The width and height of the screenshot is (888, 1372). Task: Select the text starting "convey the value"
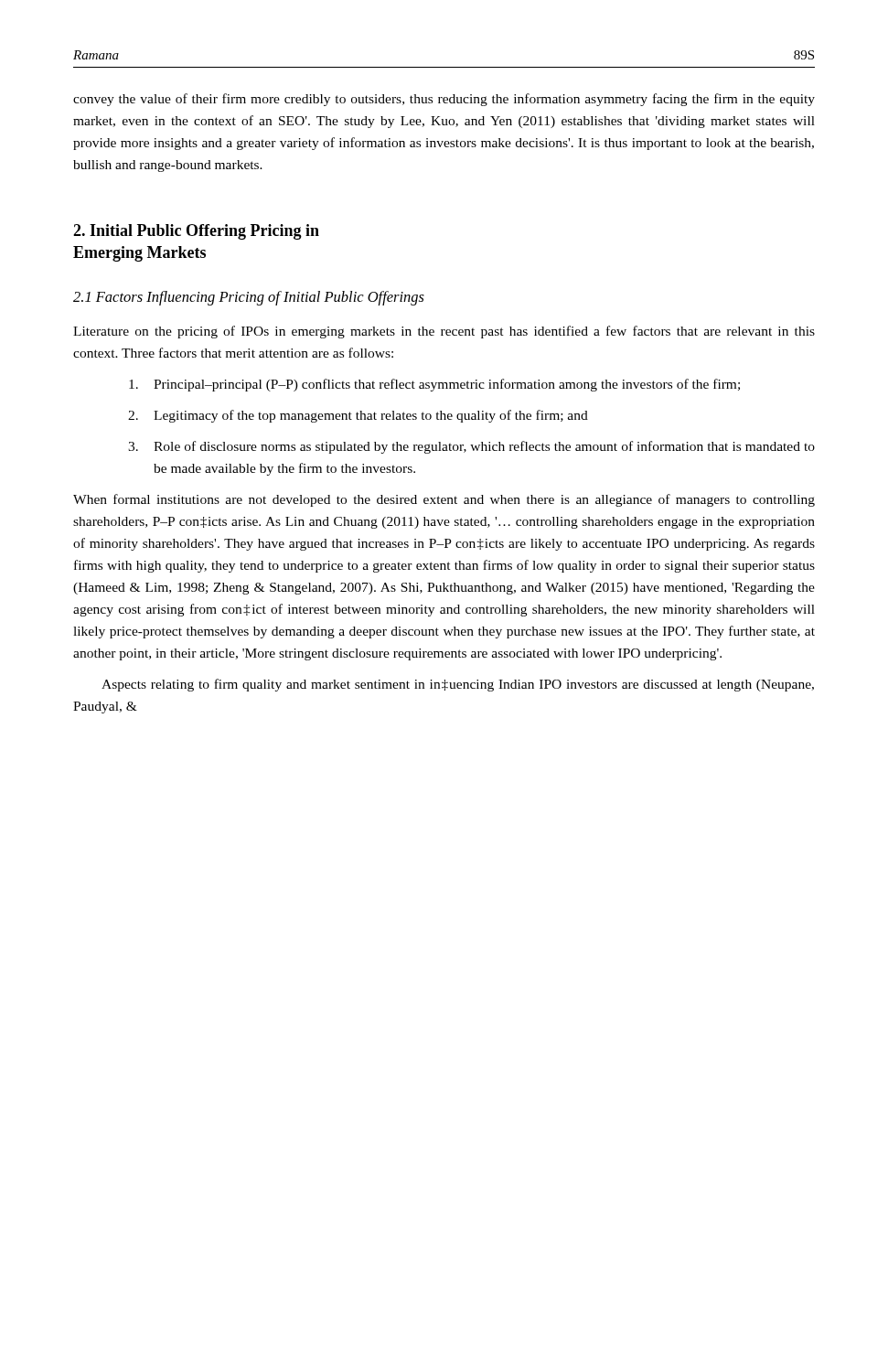444,131
